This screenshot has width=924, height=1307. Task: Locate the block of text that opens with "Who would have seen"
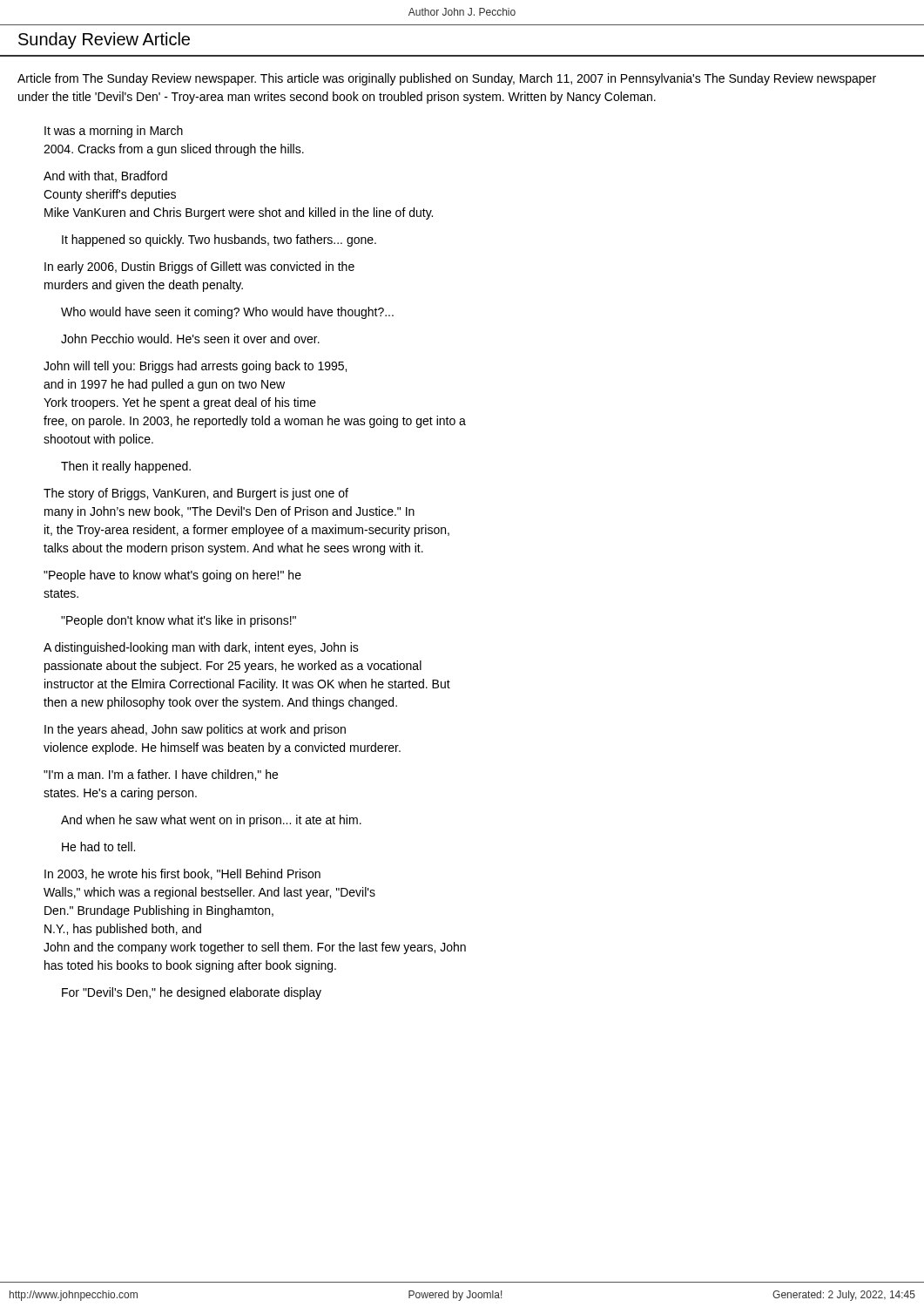click(x=228, y=312)
